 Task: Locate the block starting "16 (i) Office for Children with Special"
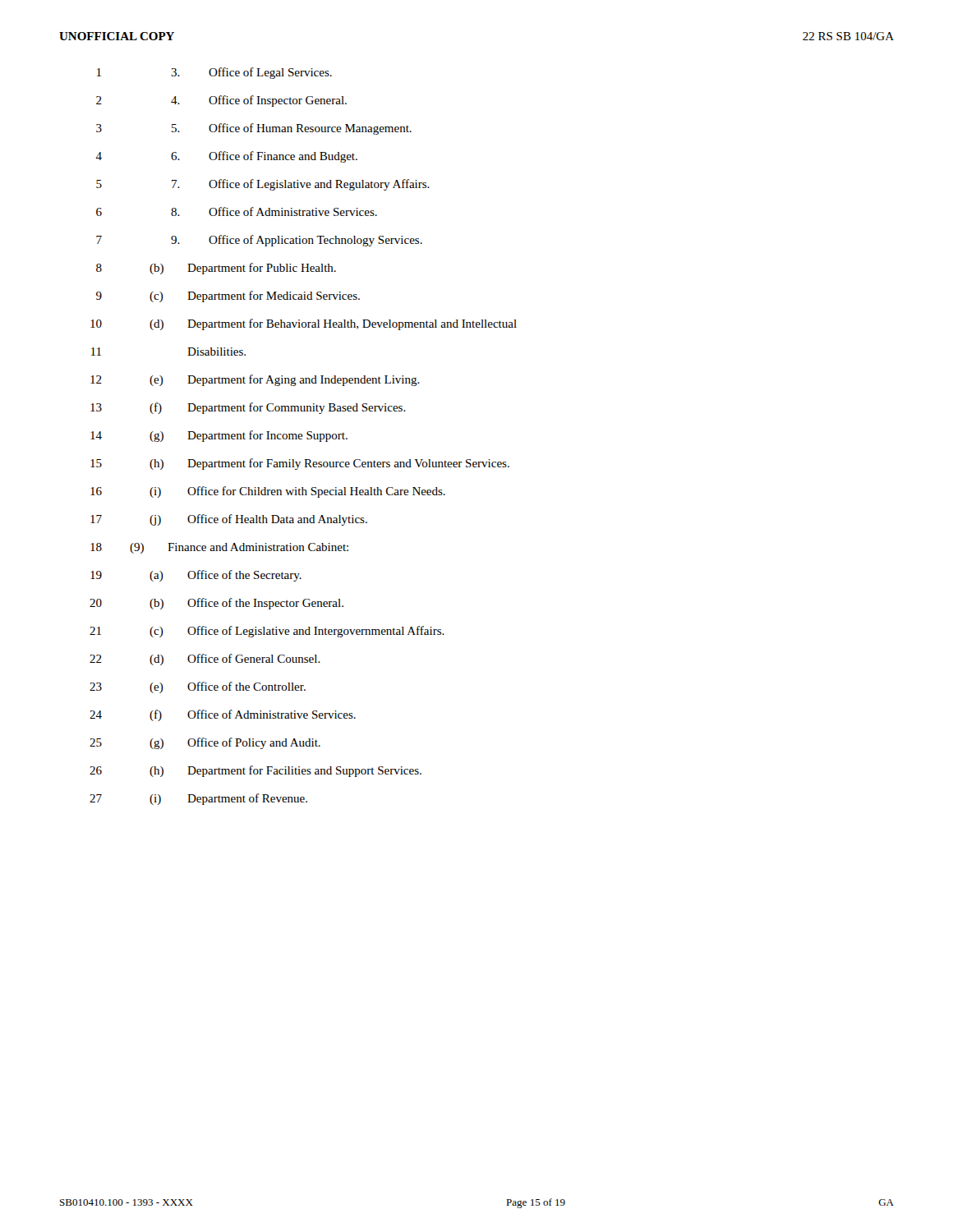point(268,492)
